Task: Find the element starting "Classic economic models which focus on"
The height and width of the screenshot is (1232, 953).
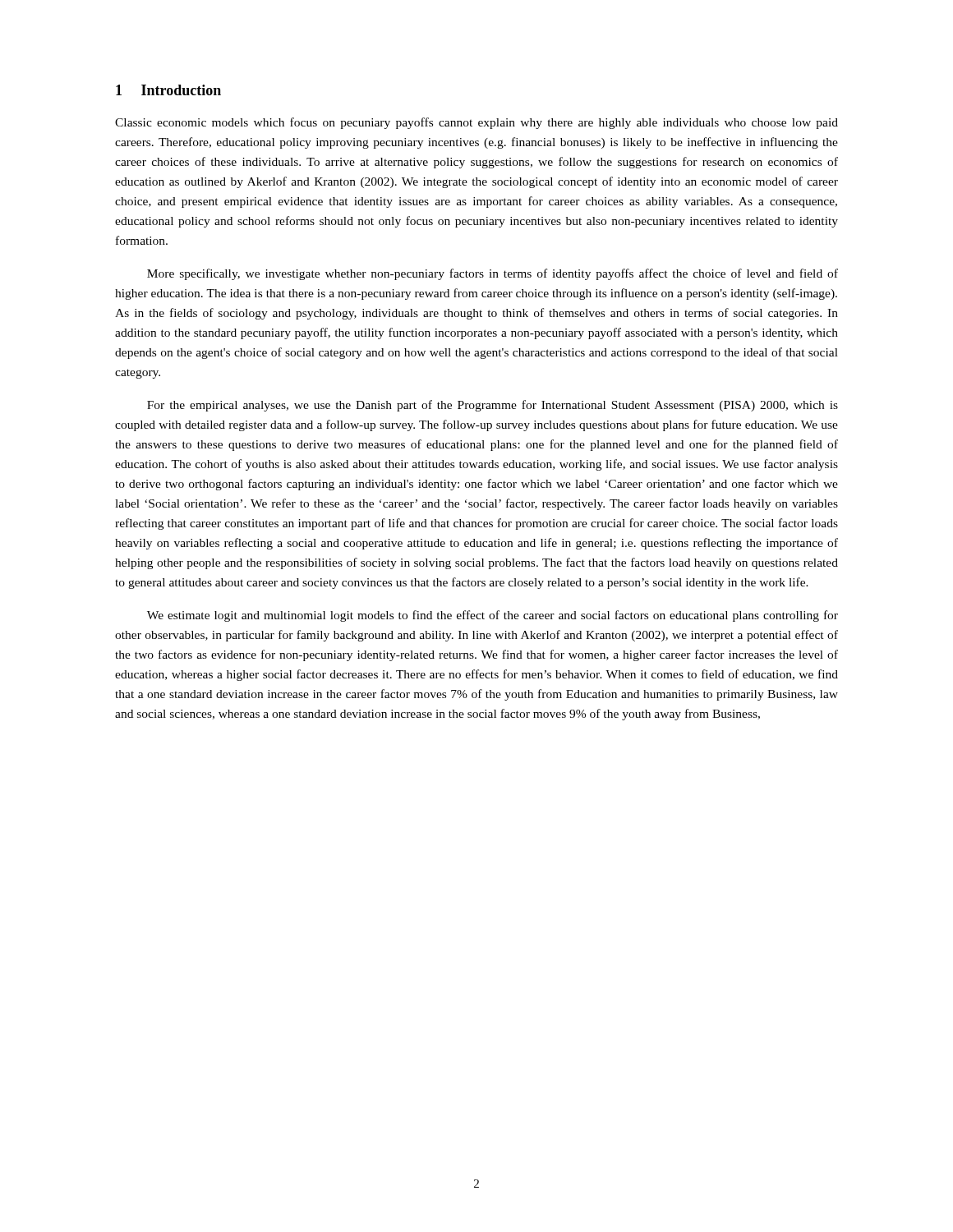Action: point(476,182)
